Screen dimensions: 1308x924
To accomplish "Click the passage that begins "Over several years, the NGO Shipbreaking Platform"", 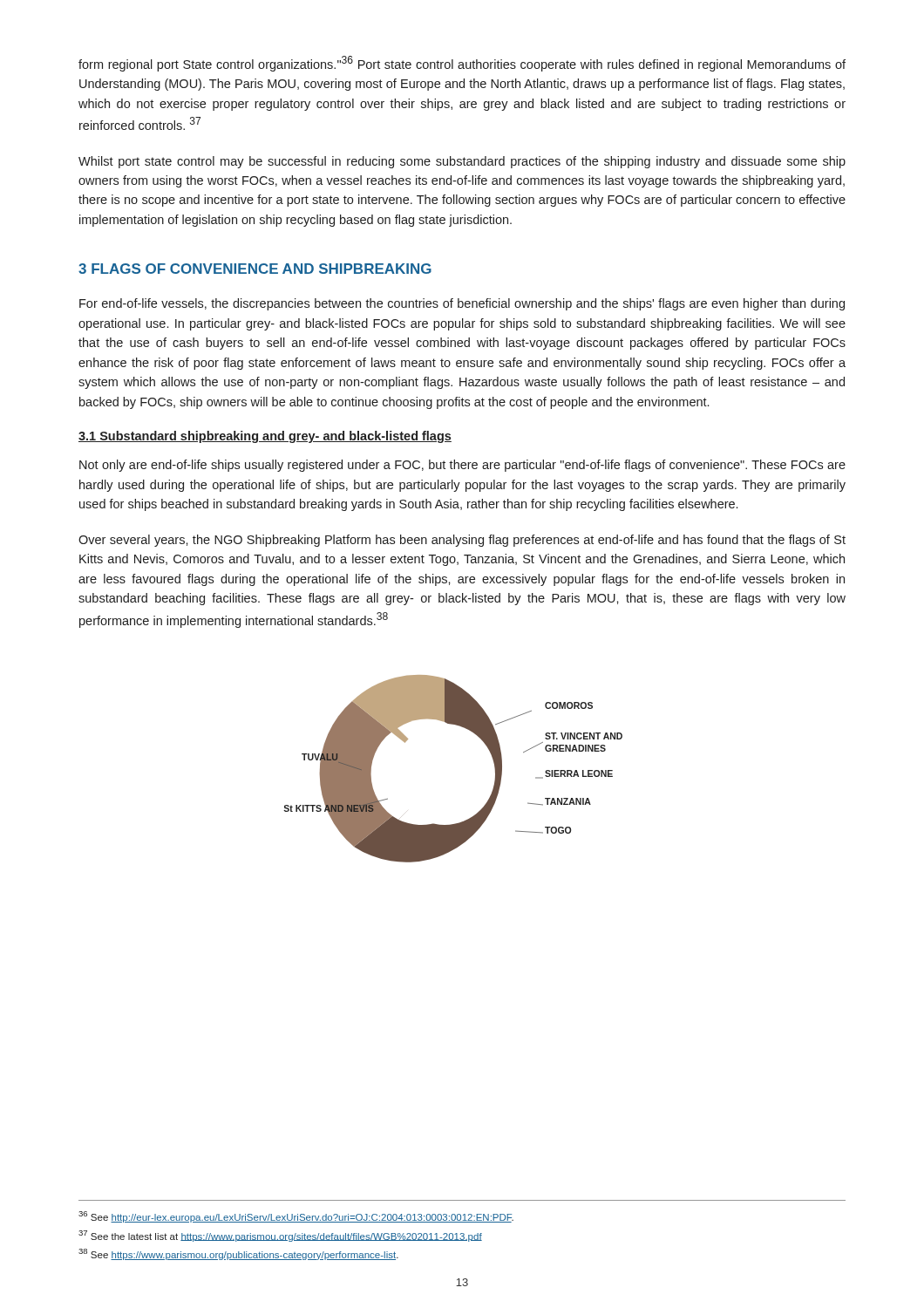I will [462, 580].
